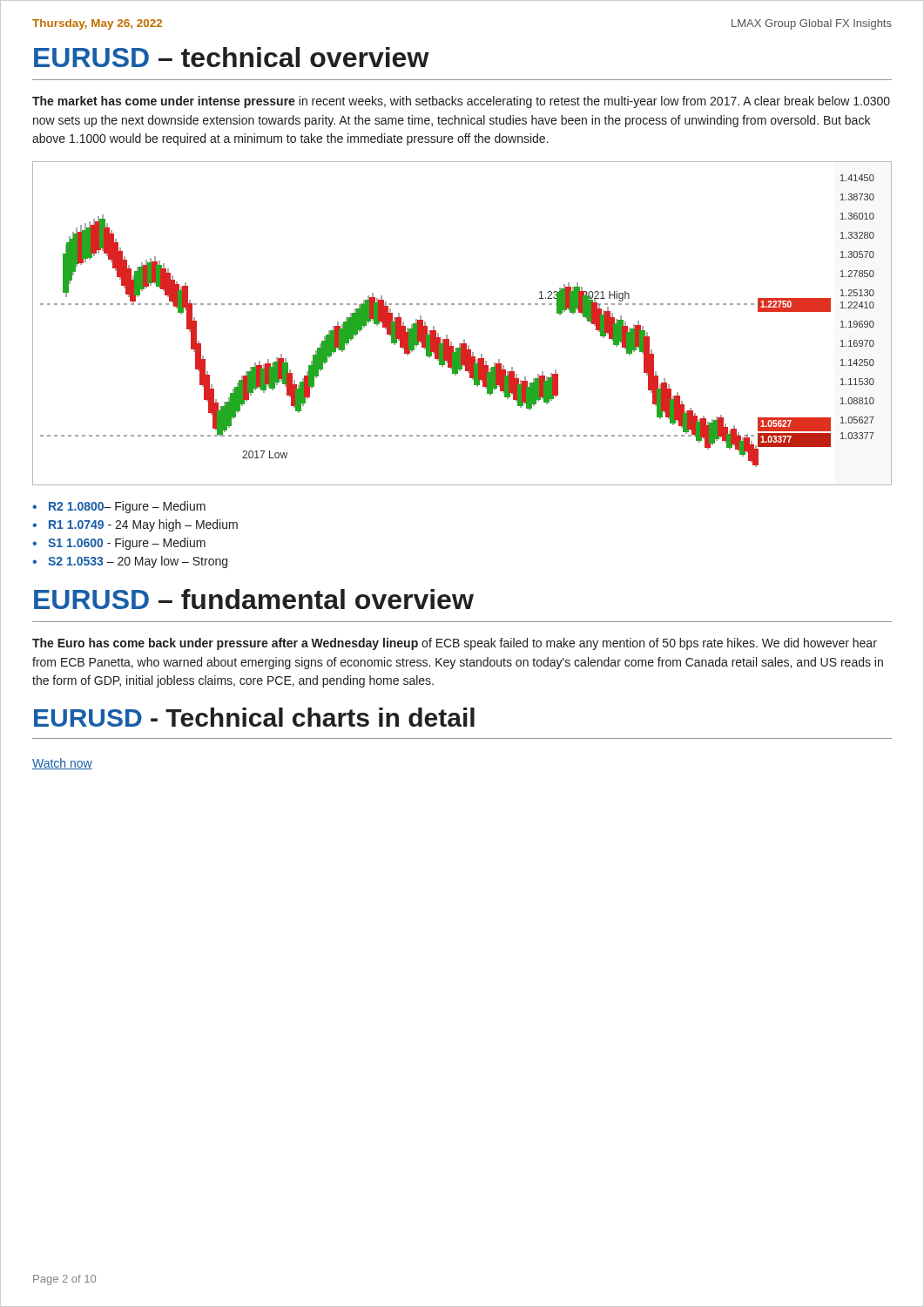The height and width of the screenshot is (1307, 924).
Task: Select the title containing "EURUSD - Technical charts in detail"
Action: [x=462, y=718]
